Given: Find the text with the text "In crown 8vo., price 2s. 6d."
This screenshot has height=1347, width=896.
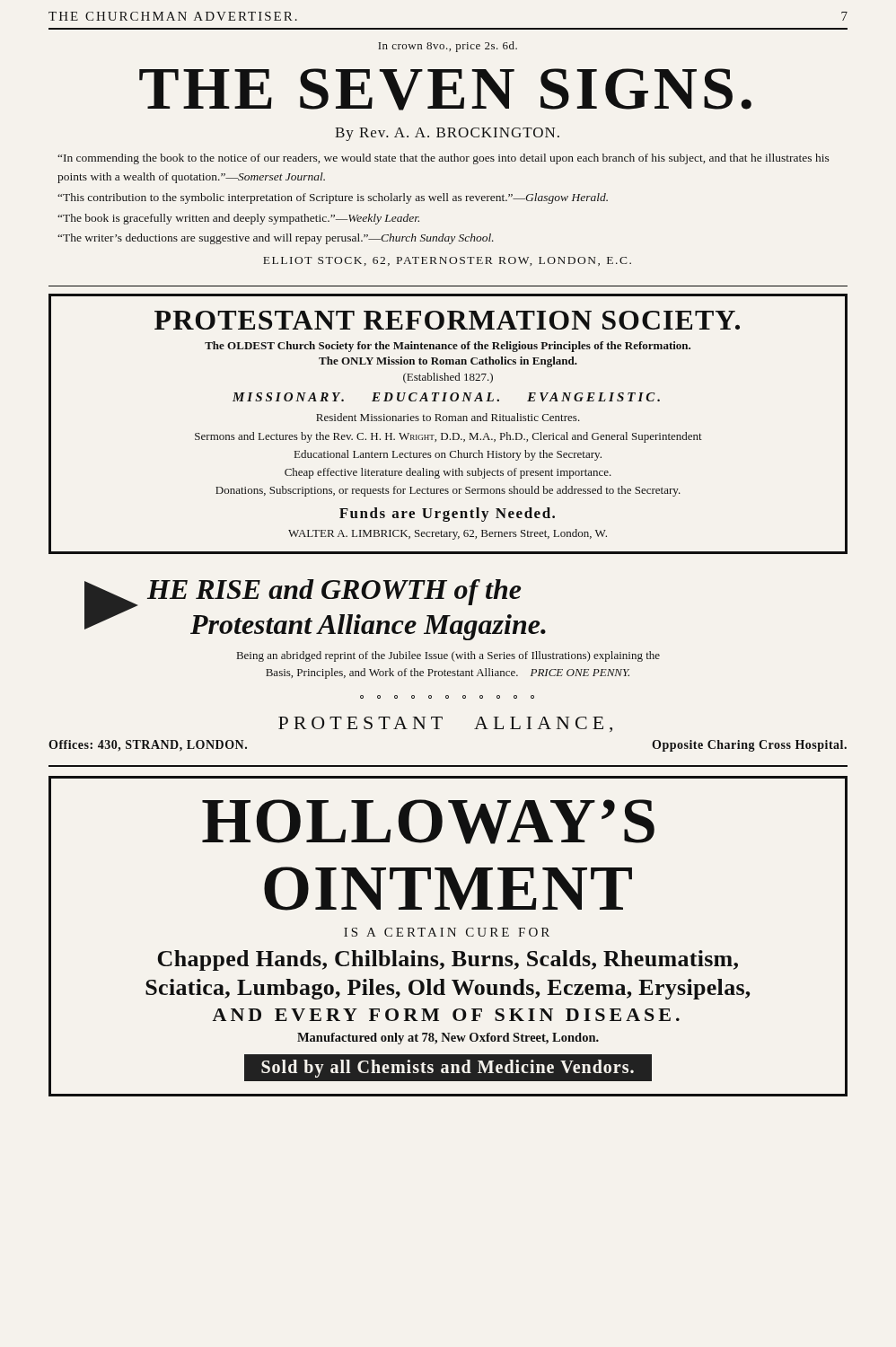Looking at the screenshot, I should [x=448, y=45].
